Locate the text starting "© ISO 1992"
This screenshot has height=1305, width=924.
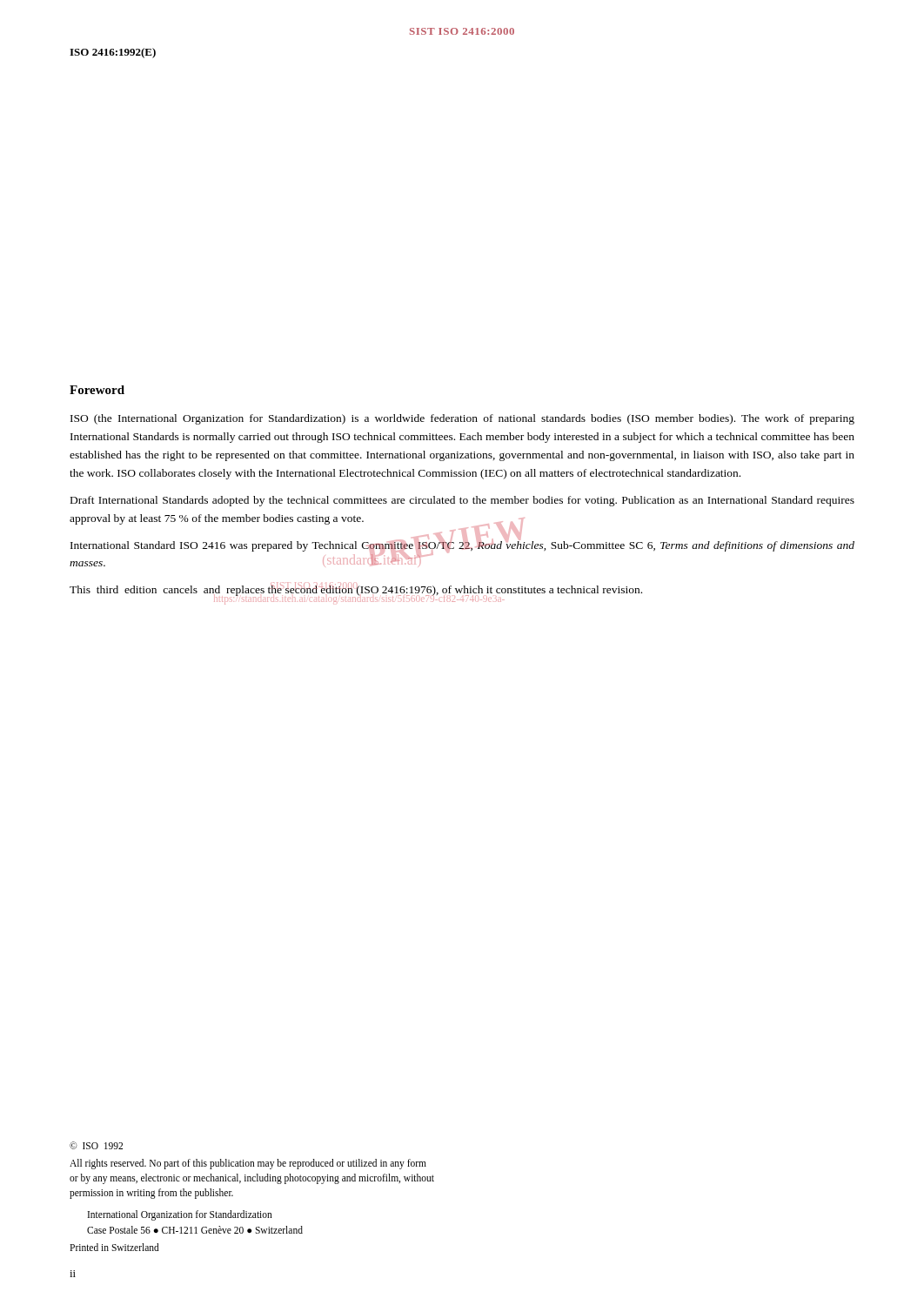pos(96,1146)
